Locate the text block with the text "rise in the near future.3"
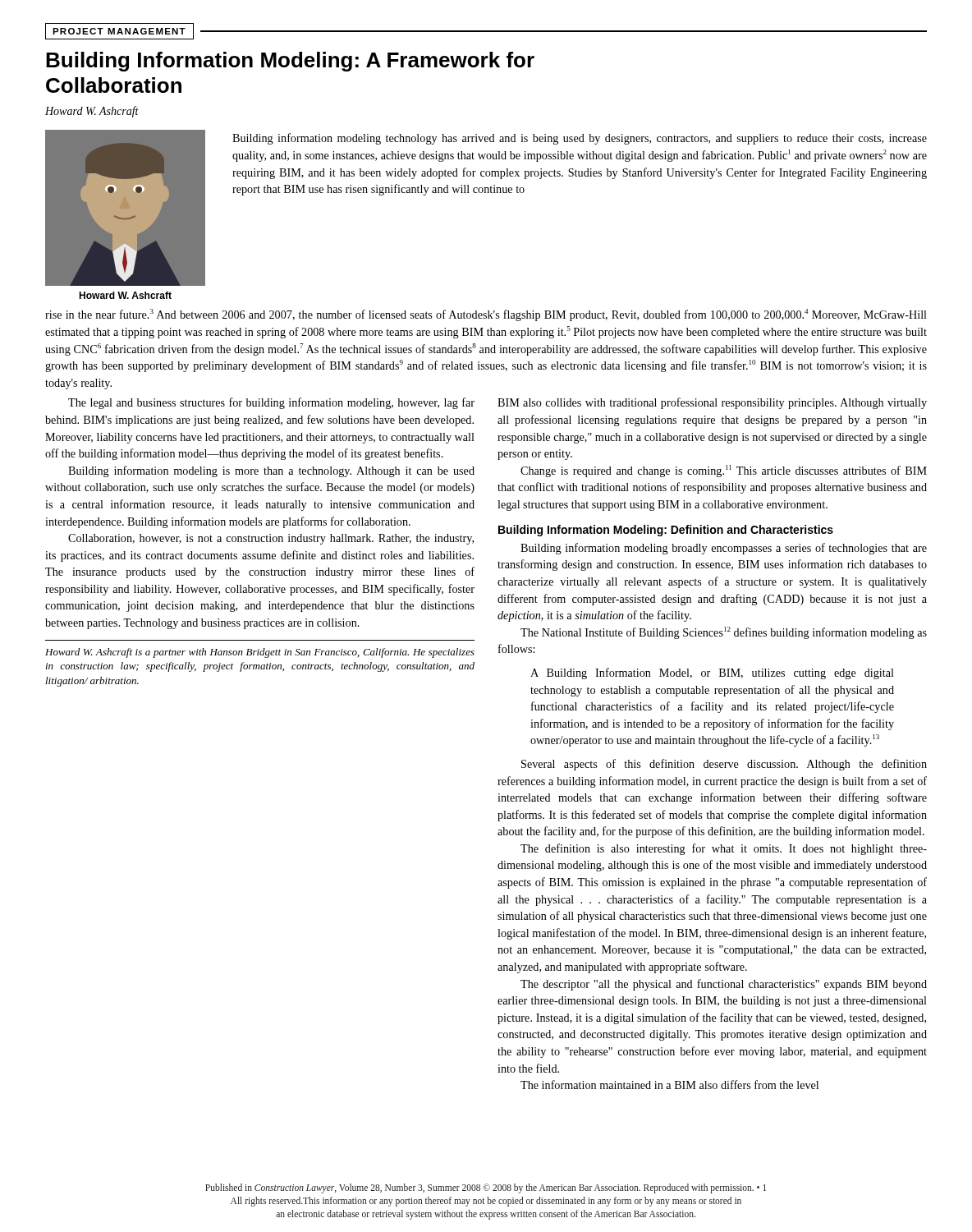This screenshot has height=1232, width=972. pyautogui.click(x=486, y=349)
